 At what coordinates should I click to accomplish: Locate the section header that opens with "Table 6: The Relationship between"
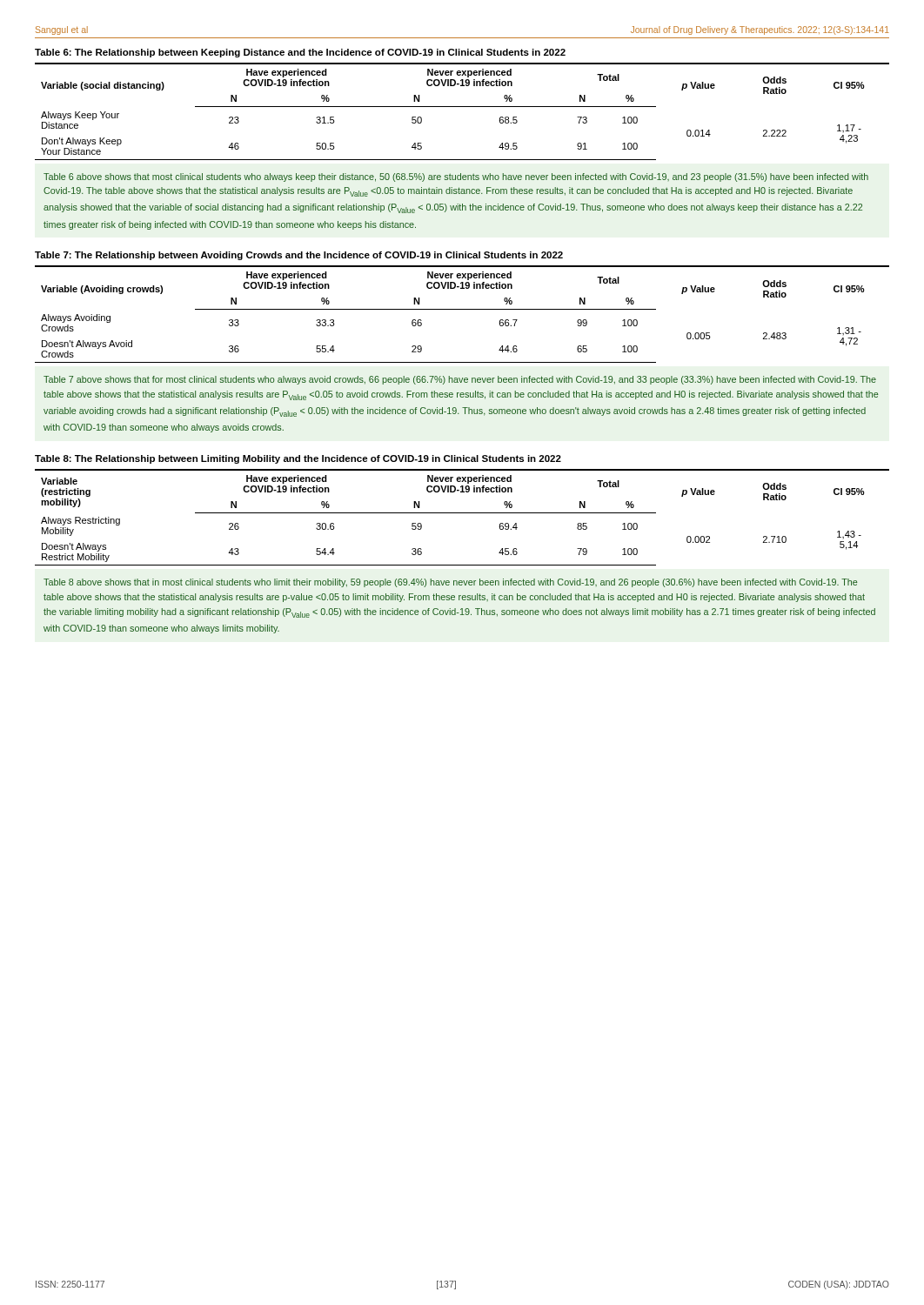300,52
